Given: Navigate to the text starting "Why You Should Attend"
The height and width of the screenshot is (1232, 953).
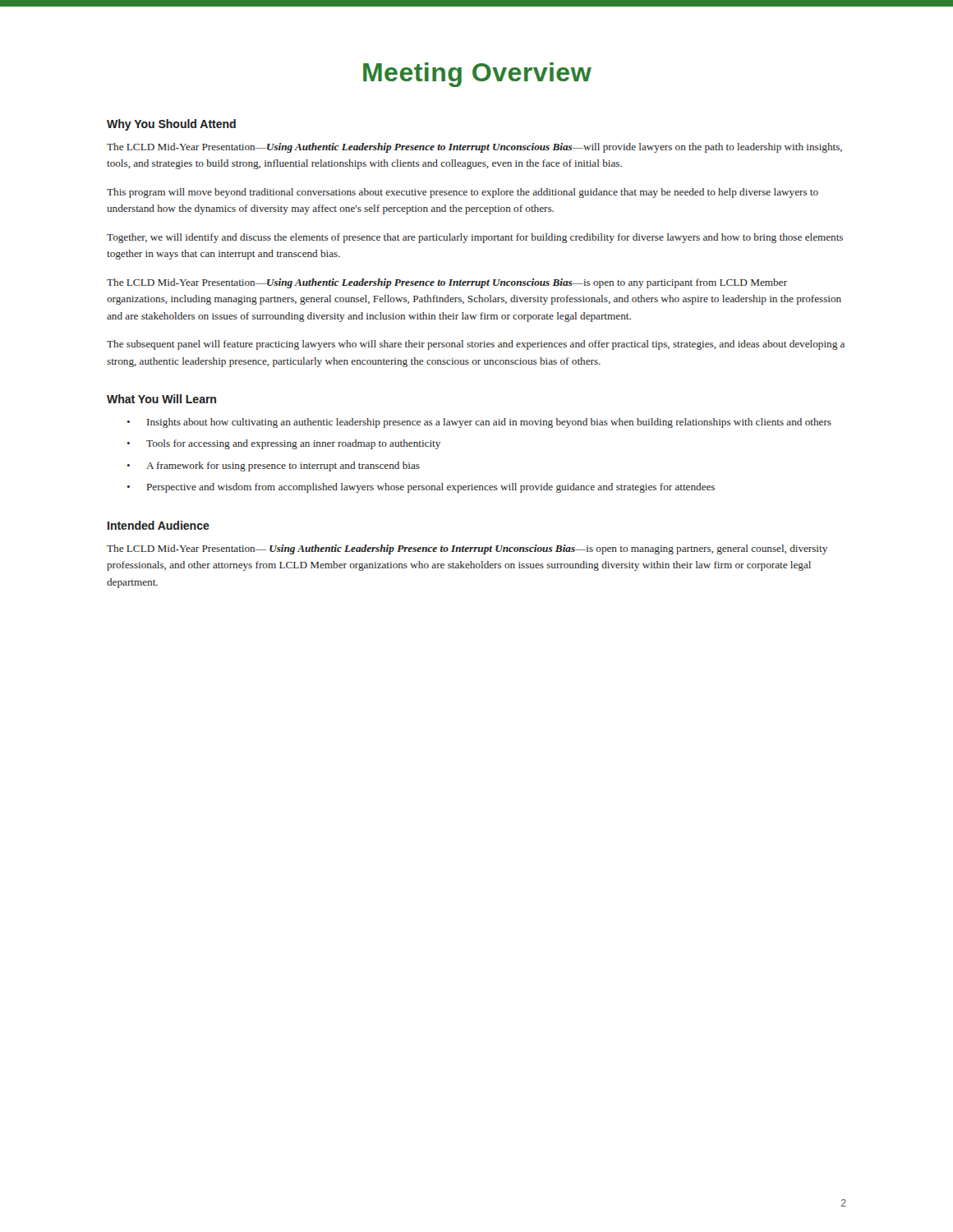Looking at the screenshot, I should coord(172,124).
